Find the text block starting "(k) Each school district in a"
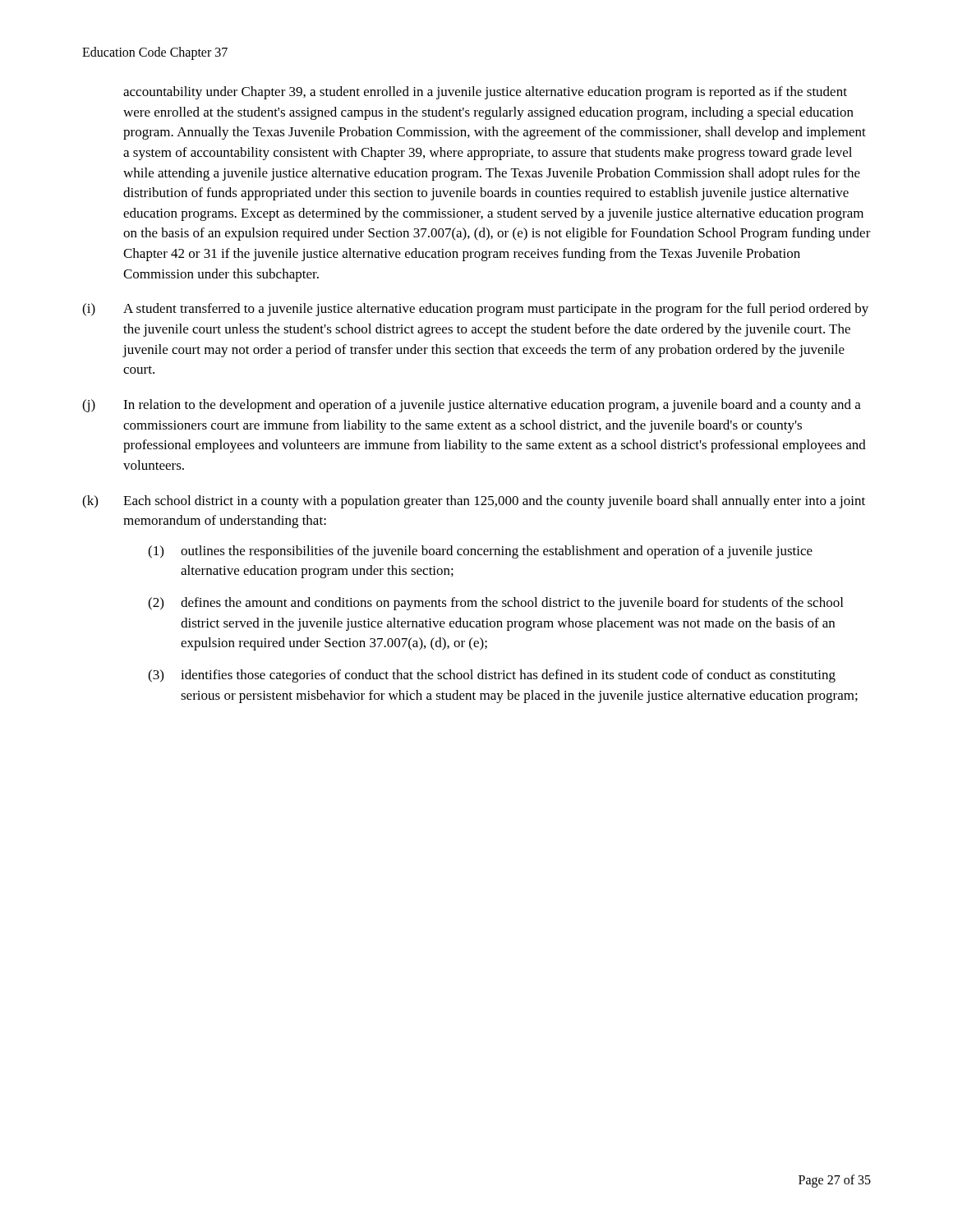The height and width of the screenshot is (1232, 953). point(476,604)
